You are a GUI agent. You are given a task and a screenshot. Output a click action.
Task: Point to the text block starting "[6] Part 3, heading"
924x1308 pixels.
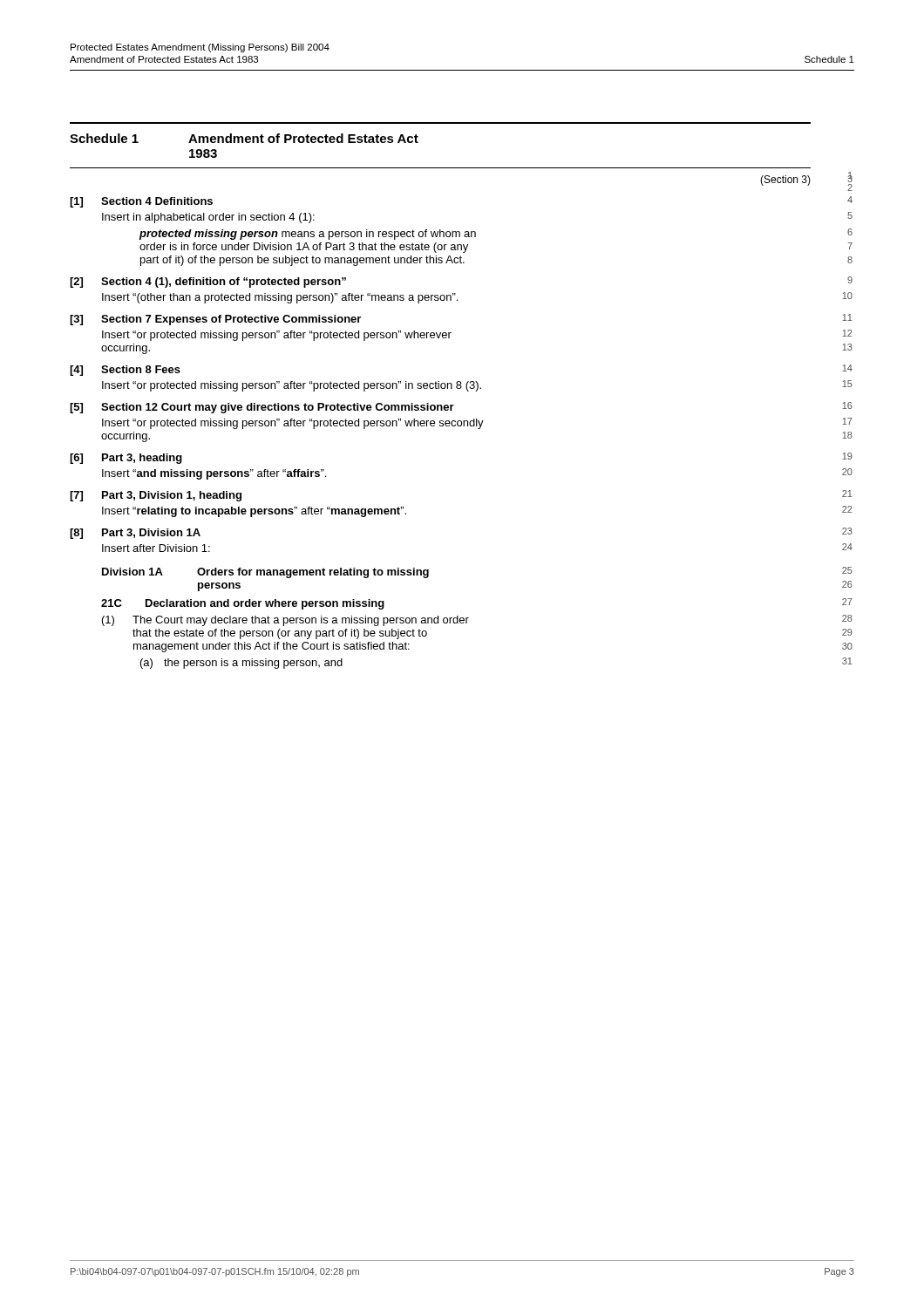point(126,459)
